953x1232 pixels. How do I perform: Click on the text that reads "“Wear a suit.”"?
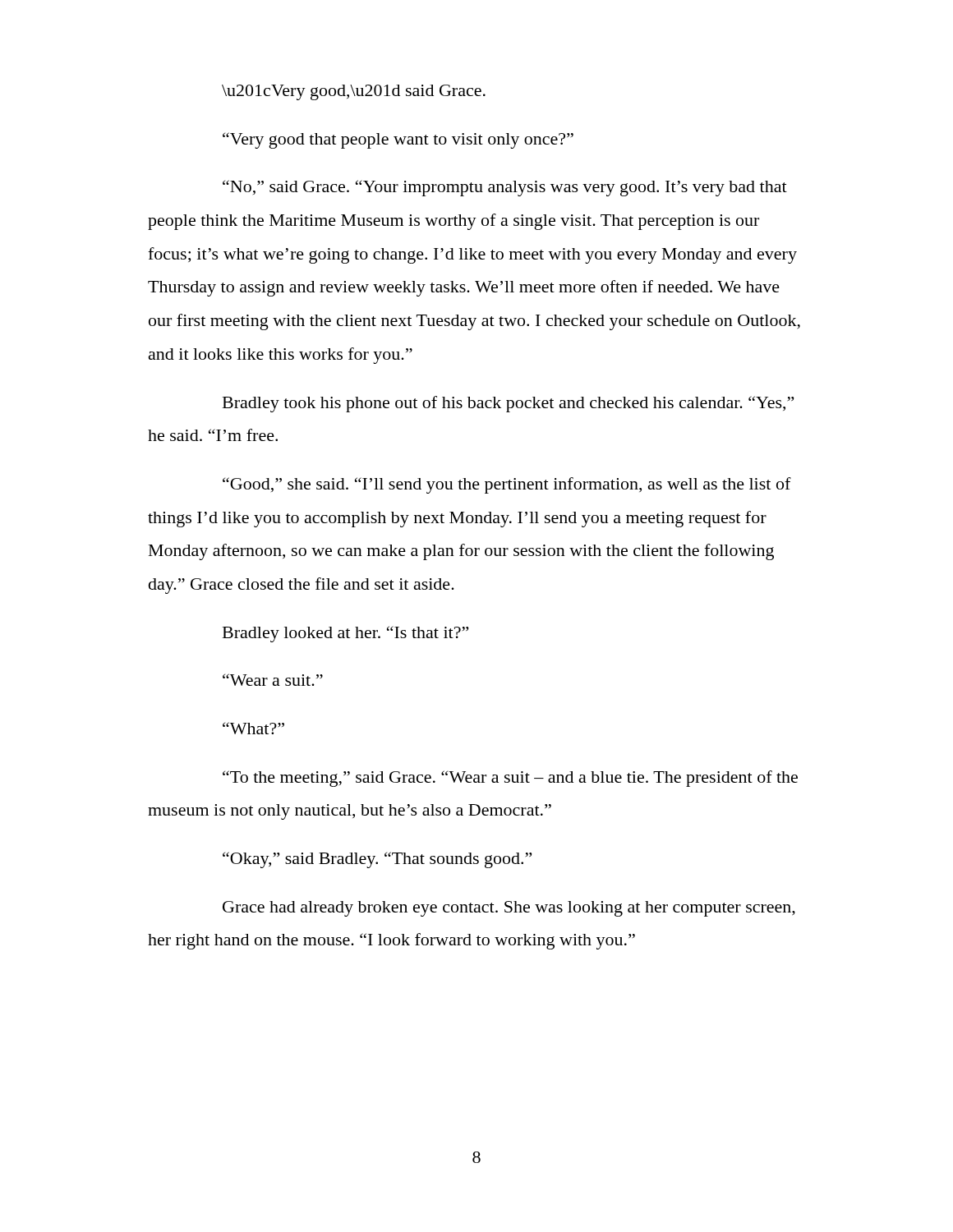273,680
